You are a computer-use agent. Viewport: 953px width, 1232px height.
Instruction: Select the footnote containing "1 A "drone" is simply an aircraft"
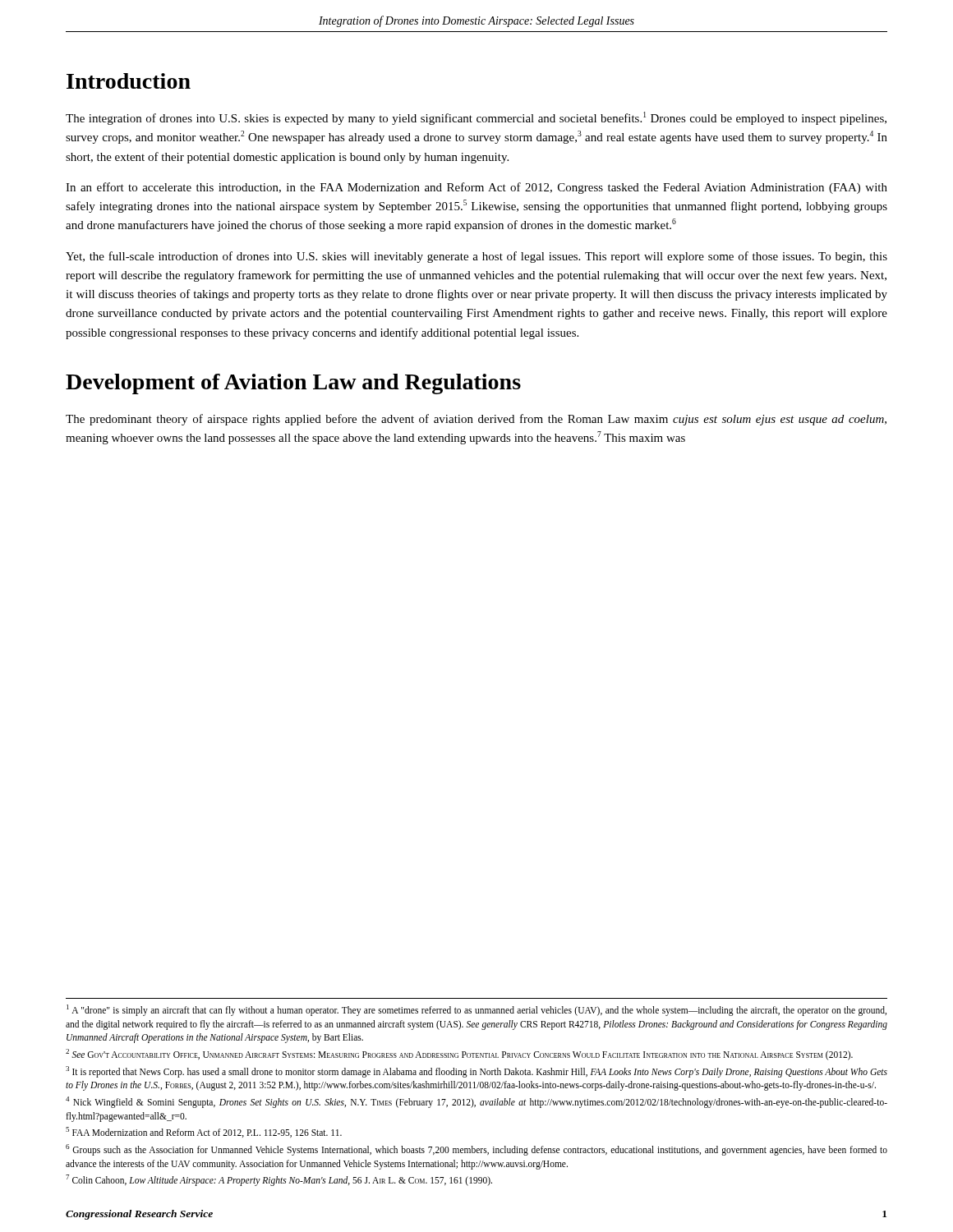(476, 1023)
